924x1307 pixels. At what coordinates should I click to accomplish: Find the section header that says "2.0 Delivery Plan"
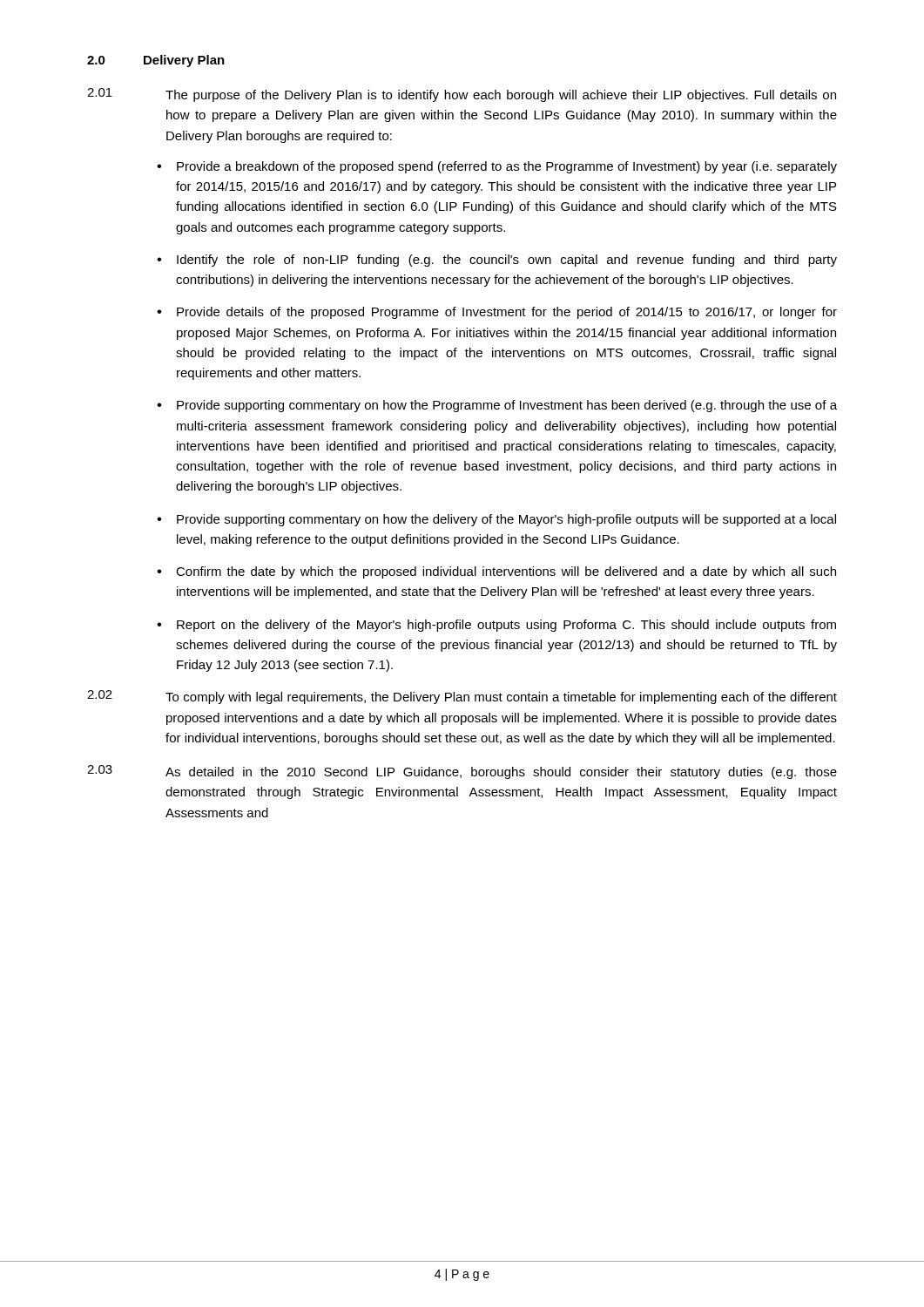pyautogui.click(x=156, y=60)
